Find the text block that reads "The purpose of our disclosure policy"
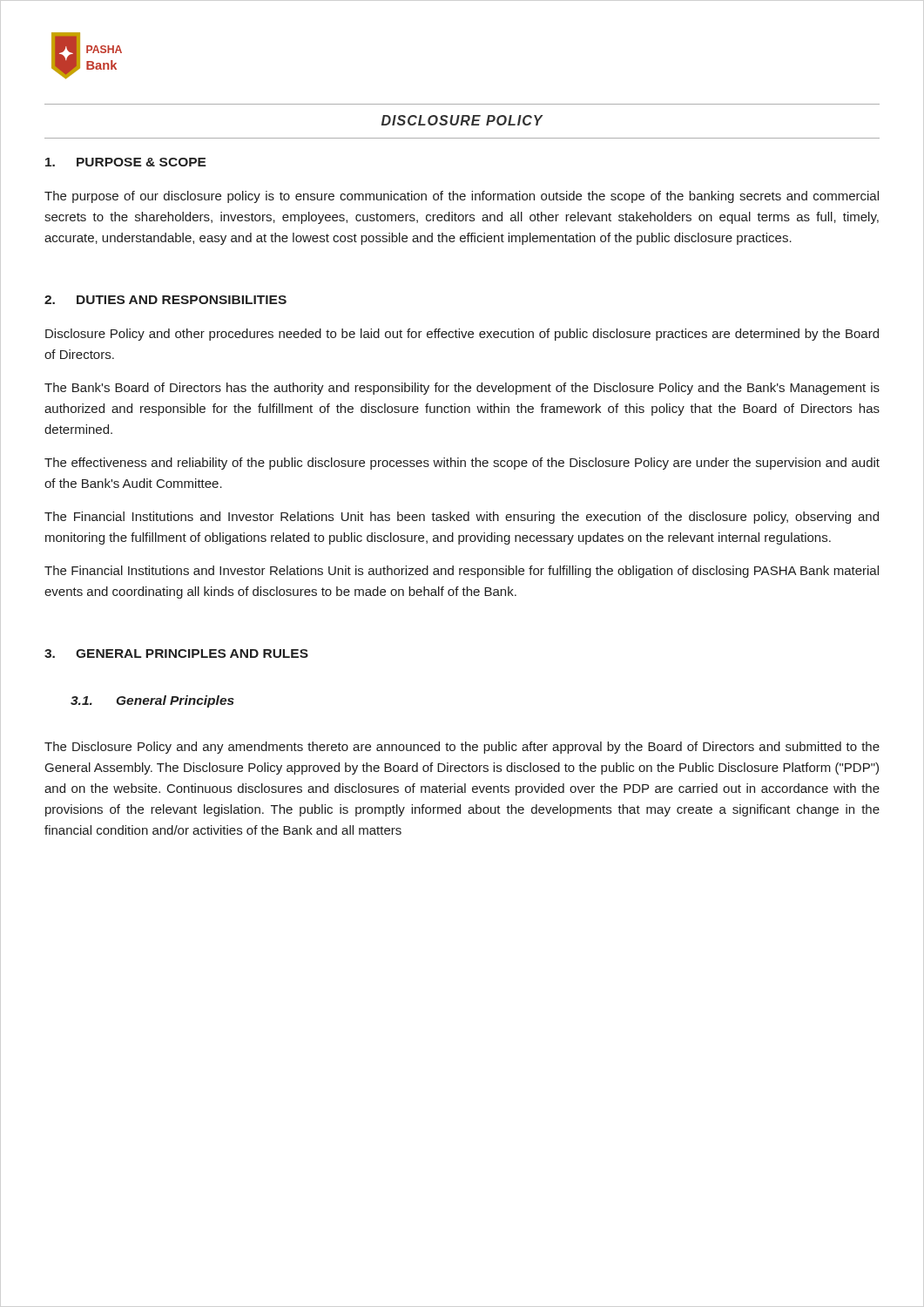This screenshot has height=1307, width=924. 462,217
